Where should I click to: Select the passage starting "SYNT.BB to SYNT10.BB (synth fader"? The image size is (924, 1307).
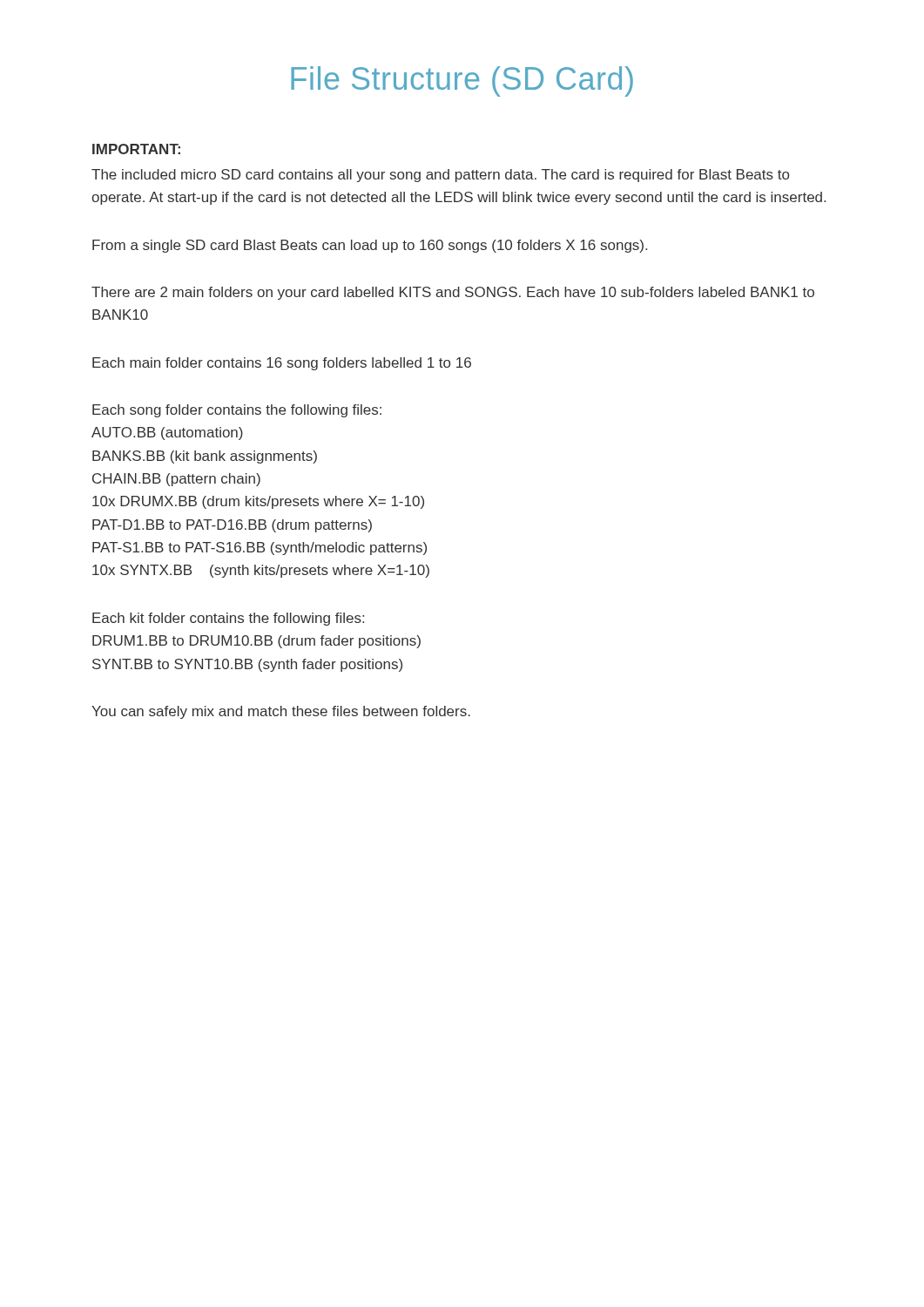[247, 664]
